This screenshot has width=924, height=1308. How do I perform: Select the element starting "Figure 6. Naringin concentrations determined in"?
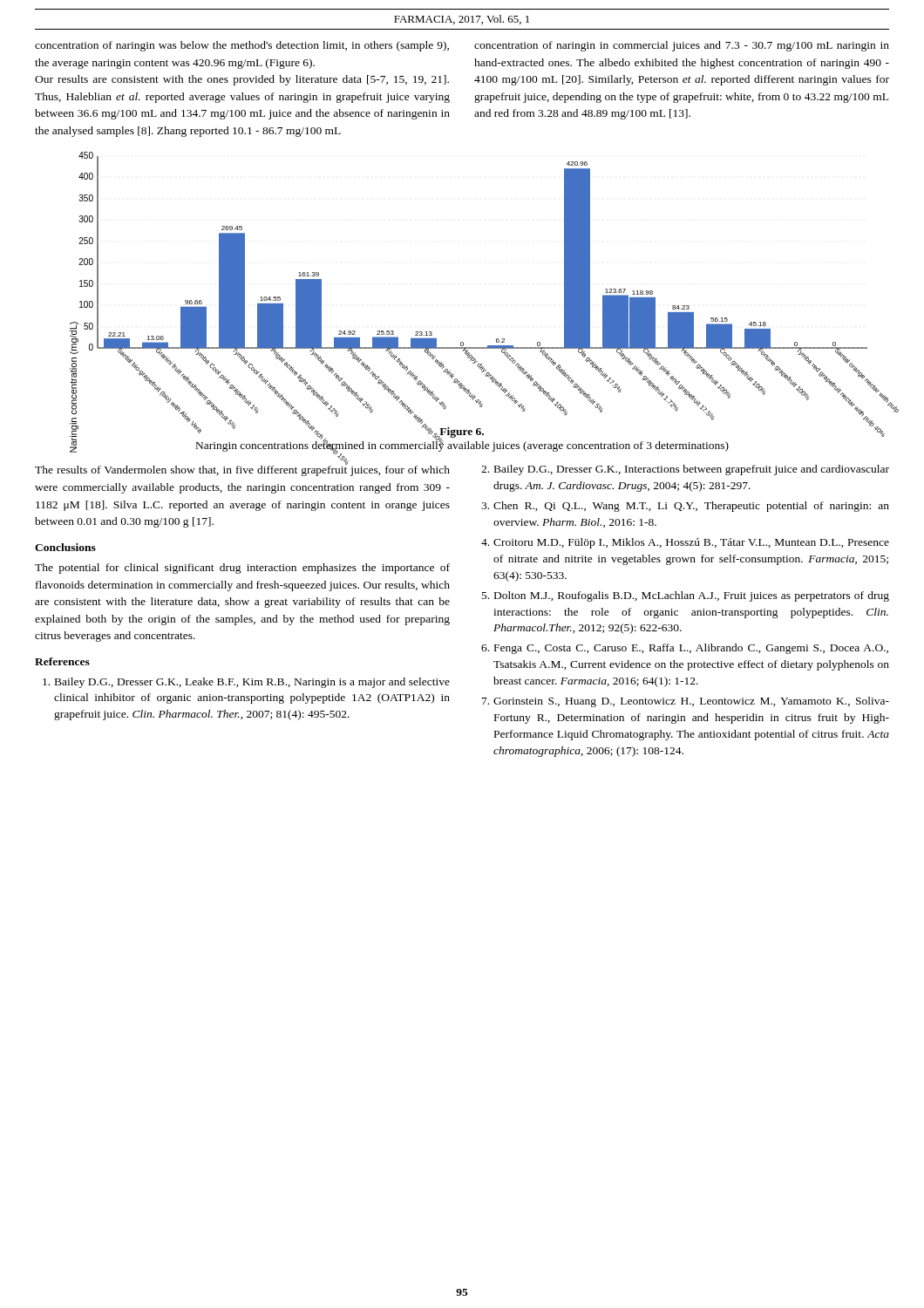(462, 439)
